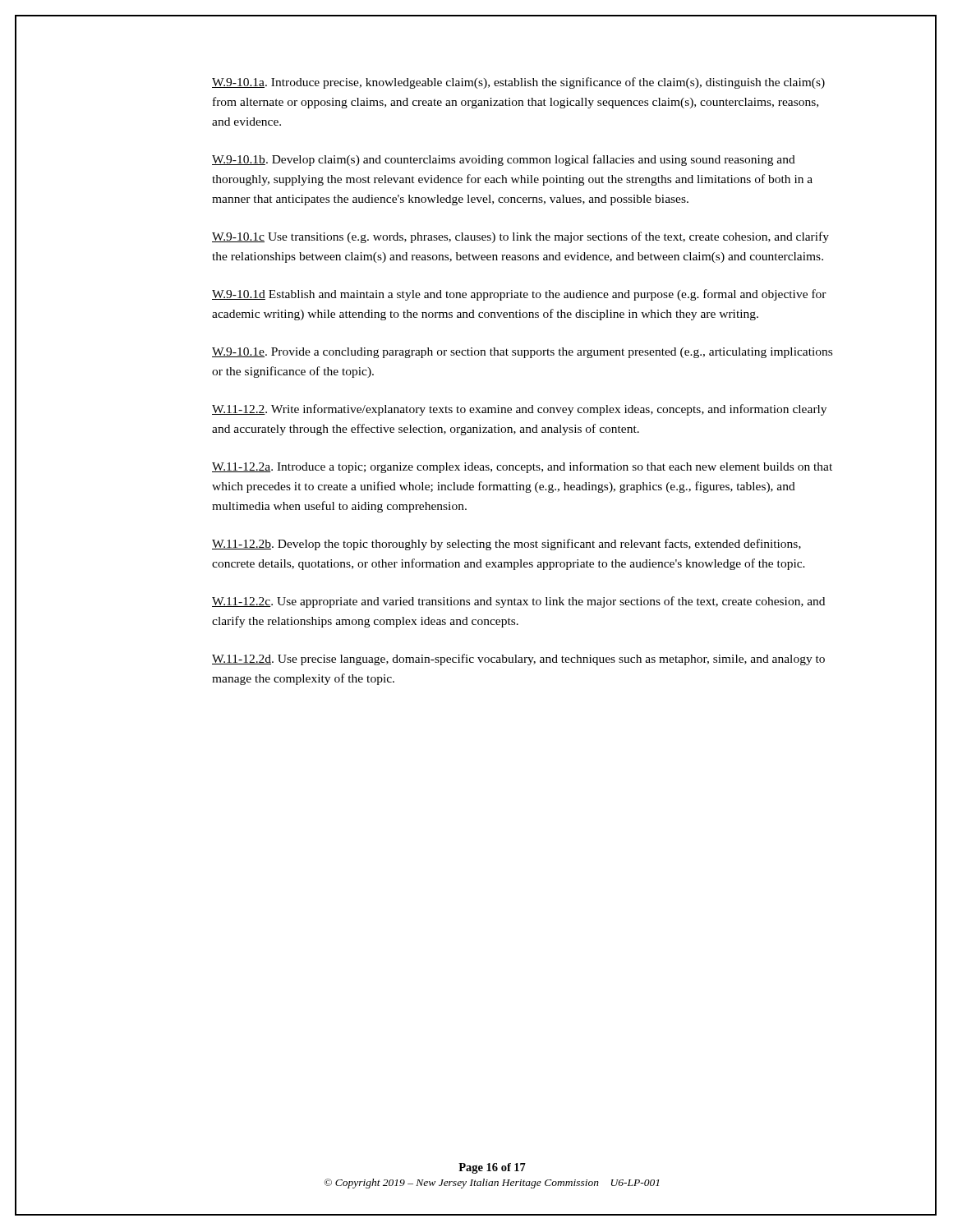Image resolution: width=953 pixels, height=1232 pixels.
Task: Where is the passage that starts "W.9-10.1b. Develop claim(s) and"?
Action: click(512, 179)
